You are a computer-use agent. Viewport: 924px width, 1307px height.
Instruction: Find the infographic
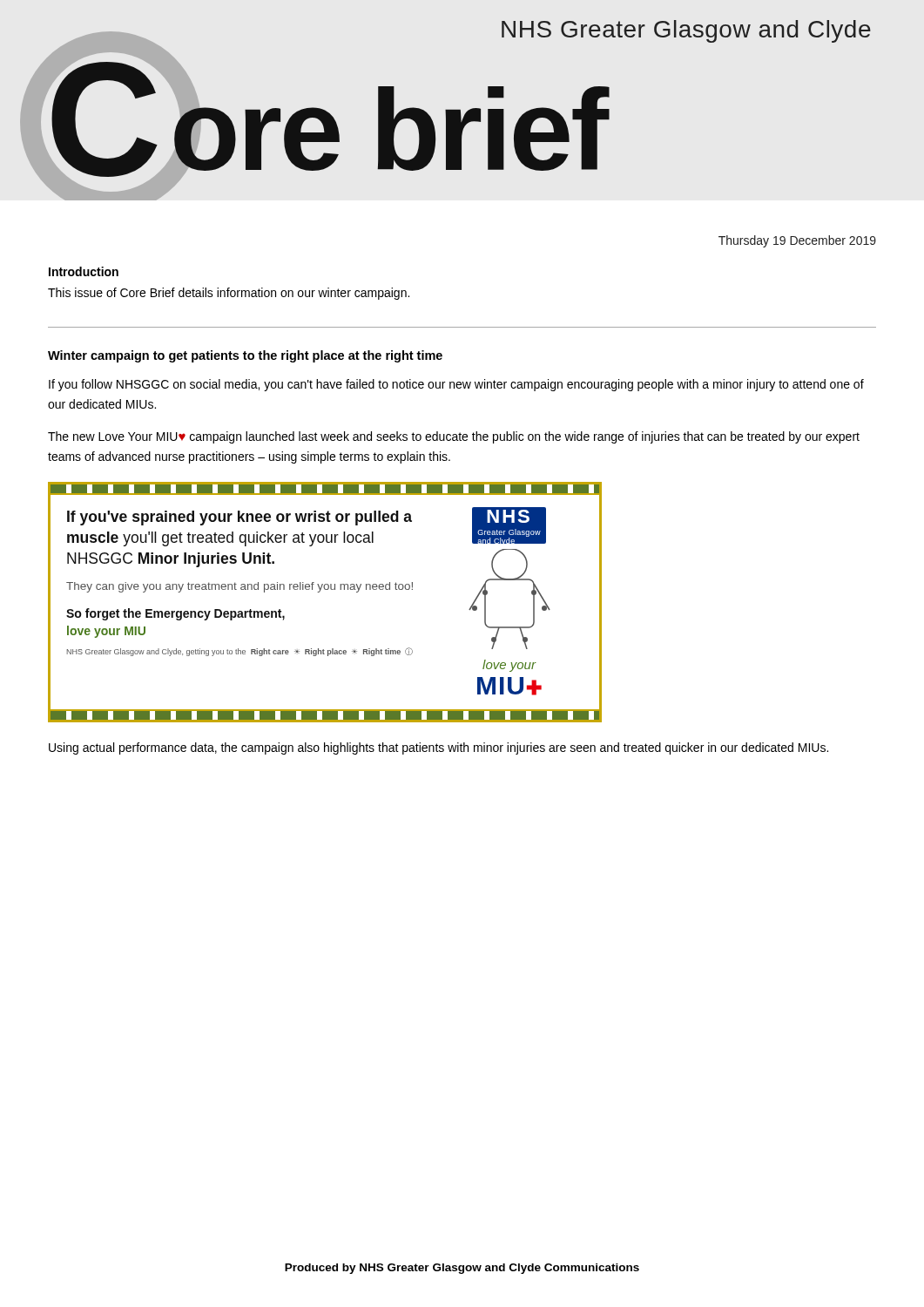(462, 603)
